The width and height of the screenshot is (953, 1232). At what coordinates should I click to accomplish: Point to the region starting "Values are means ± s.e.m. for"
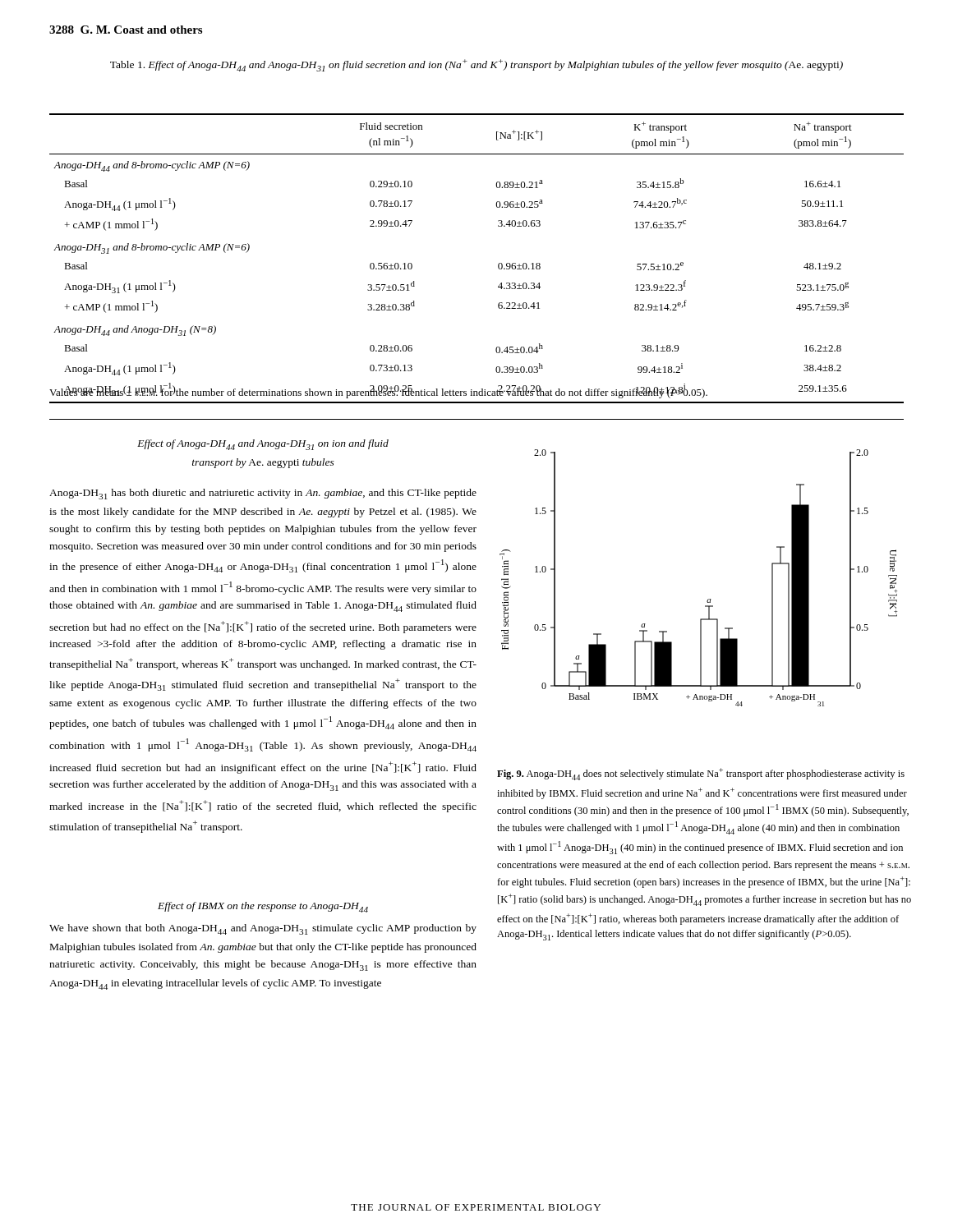pyautogui.click(x=379, y=392)
